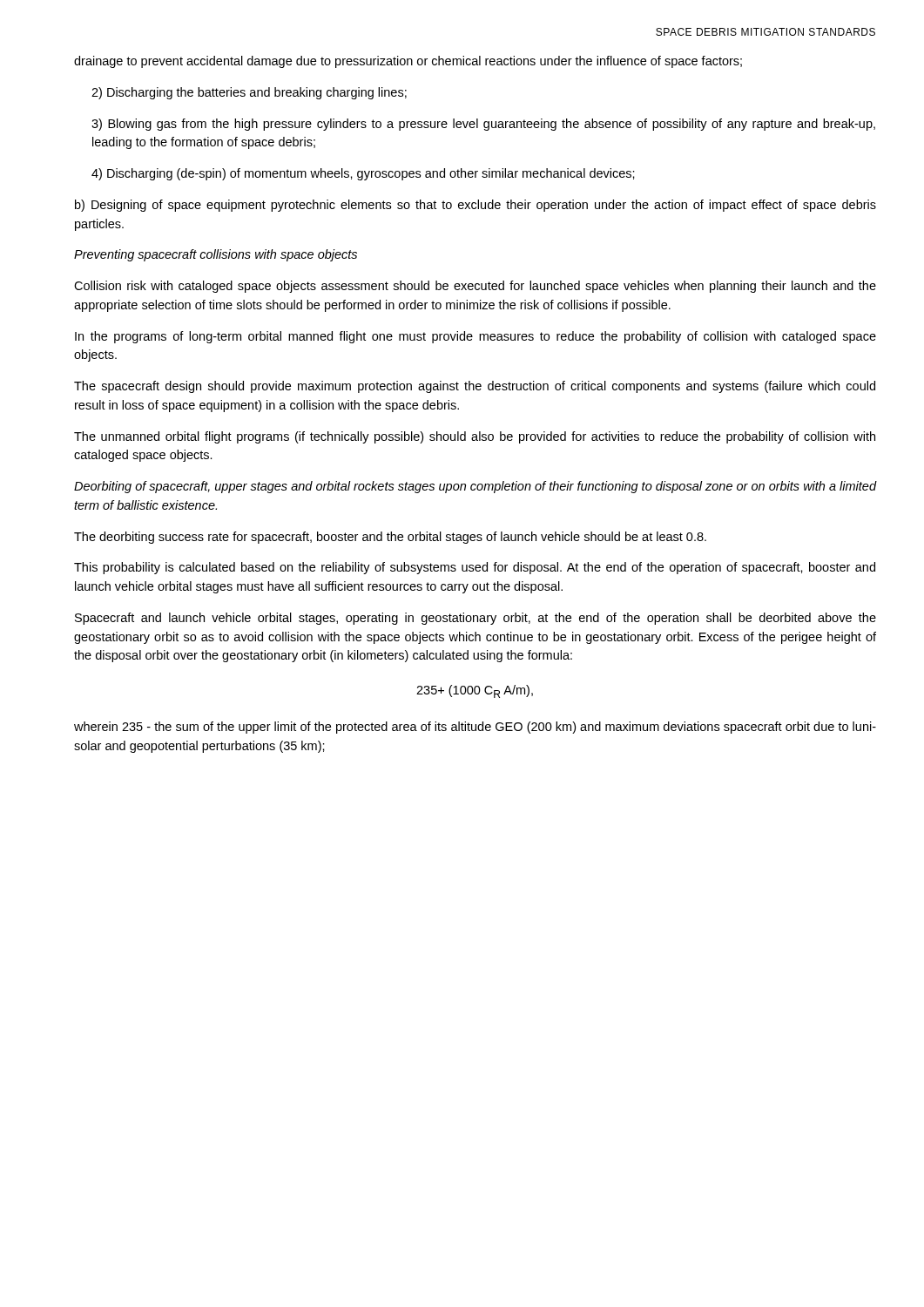The height and width of the screenshot is (1307, 924).
Task: Locate the block of text that opens with "b) Designing of space equipment pyrotechnic elements so"
Action: 475,214
